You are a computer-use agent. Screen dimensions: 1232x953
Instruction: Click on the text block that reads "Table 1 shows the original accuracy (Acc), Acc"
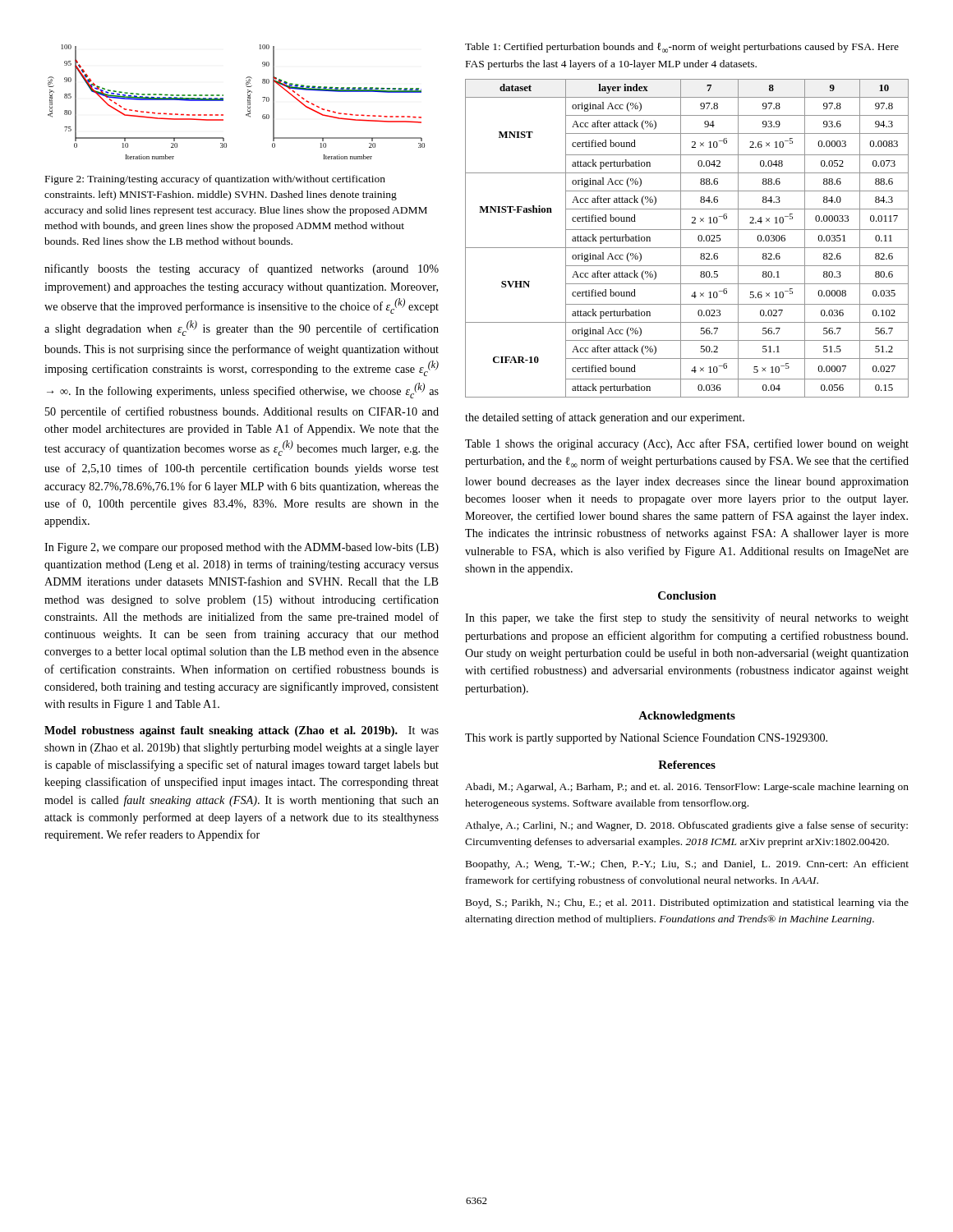(687, 506)
